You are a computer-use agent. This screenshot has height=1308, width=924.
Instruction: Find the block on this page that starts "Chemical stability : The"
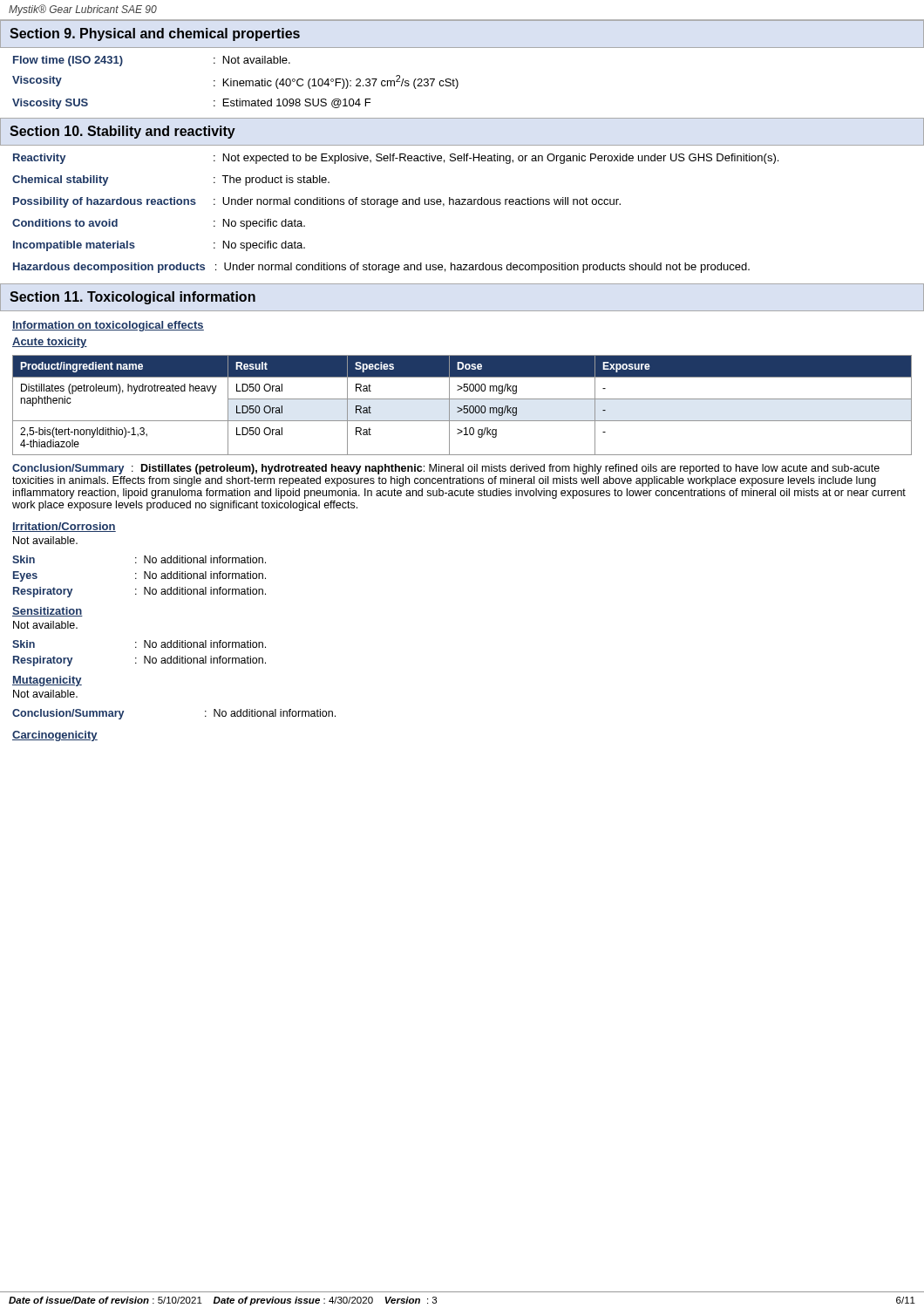[x=54, y=180]
